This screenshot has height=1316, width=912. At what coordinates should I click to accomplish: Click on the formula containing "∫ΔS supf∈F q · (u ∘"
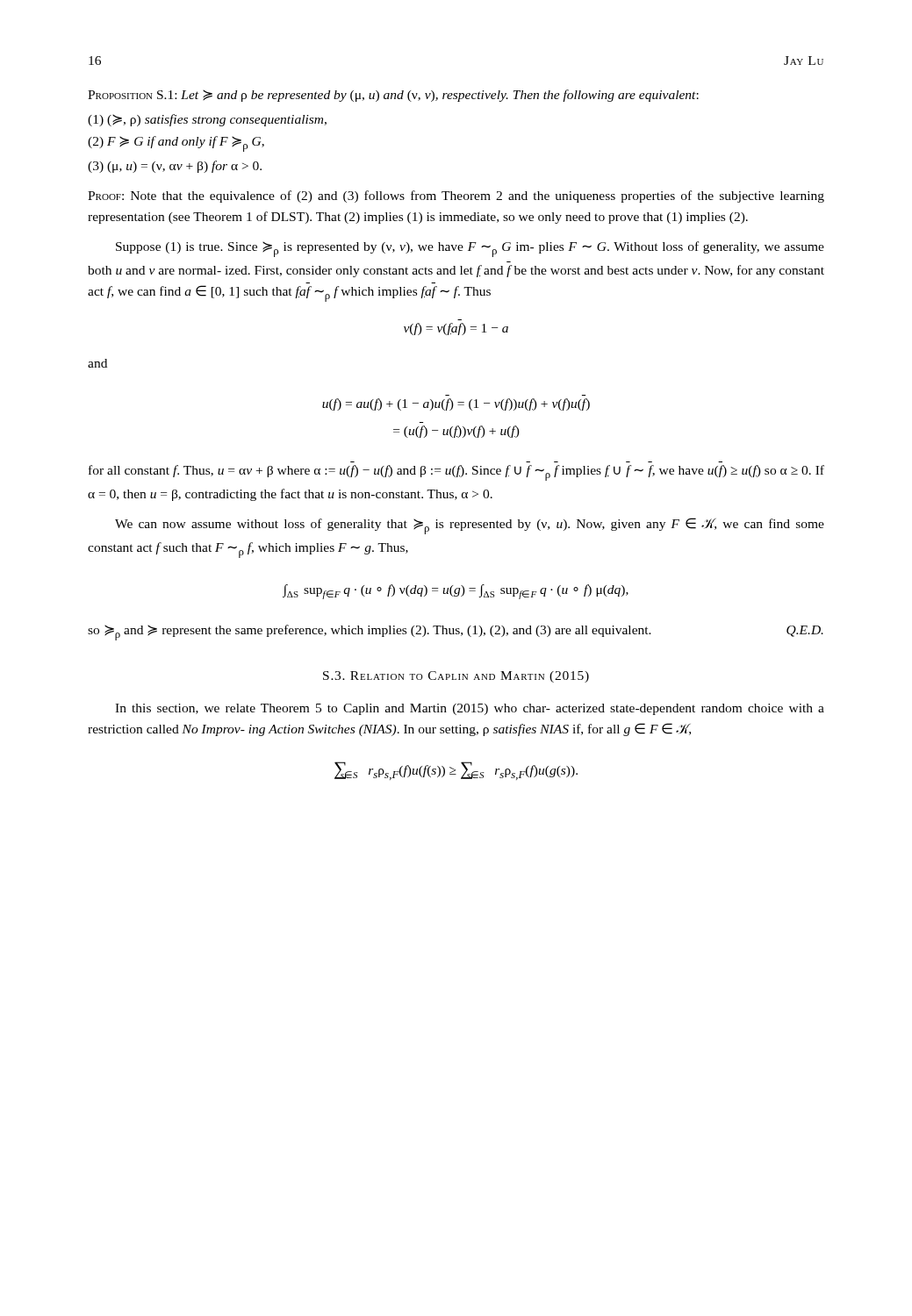pos(456,590)
